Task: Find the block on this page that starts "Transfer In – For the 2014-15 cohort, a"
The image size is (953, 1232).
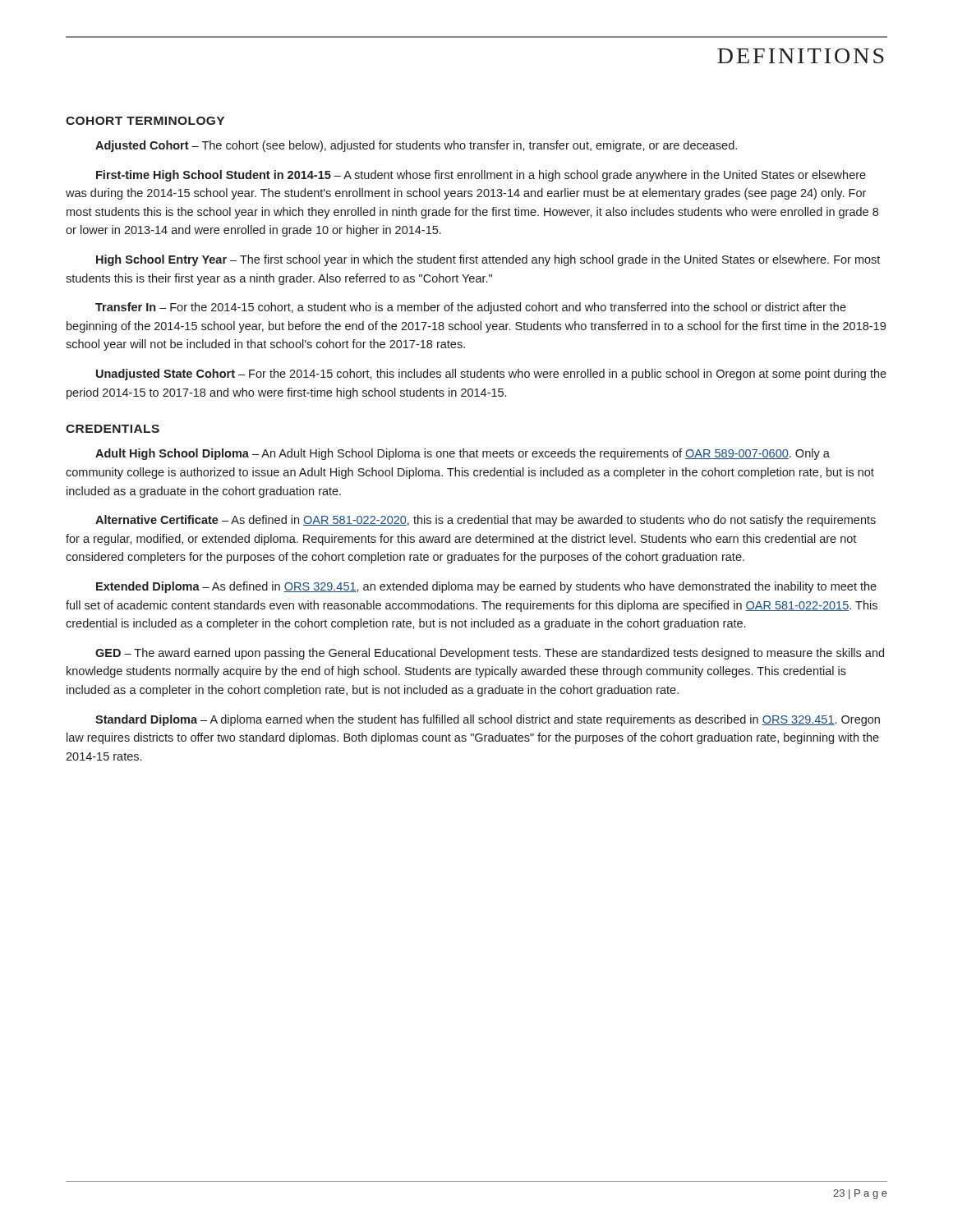Action: pos(476,326)
